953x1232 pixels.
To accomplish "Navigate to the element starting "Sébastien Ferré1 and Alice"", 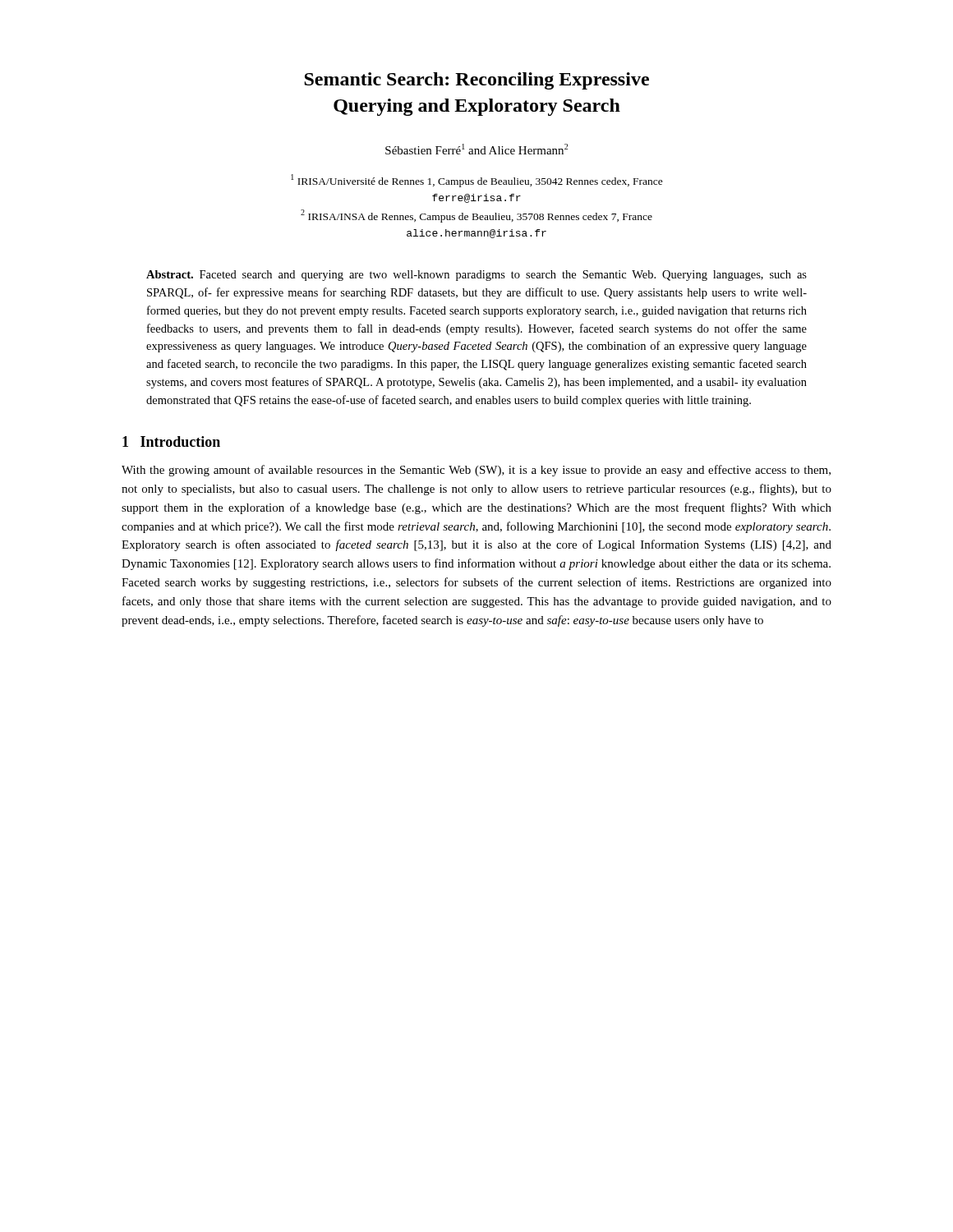I will pyautogui.click(x=476, y=149).
